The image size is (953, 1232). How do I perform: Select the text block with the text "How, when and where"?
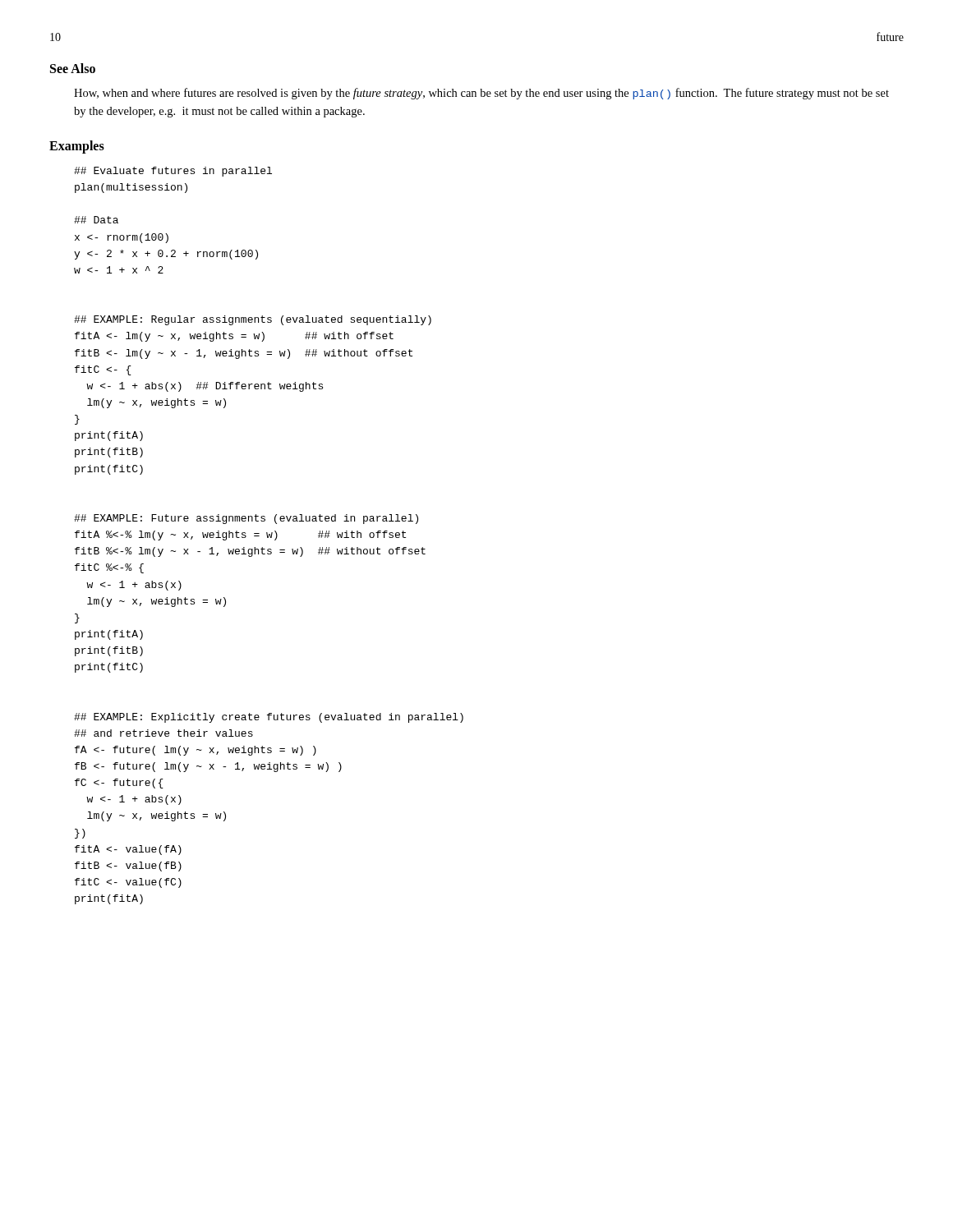481,102
